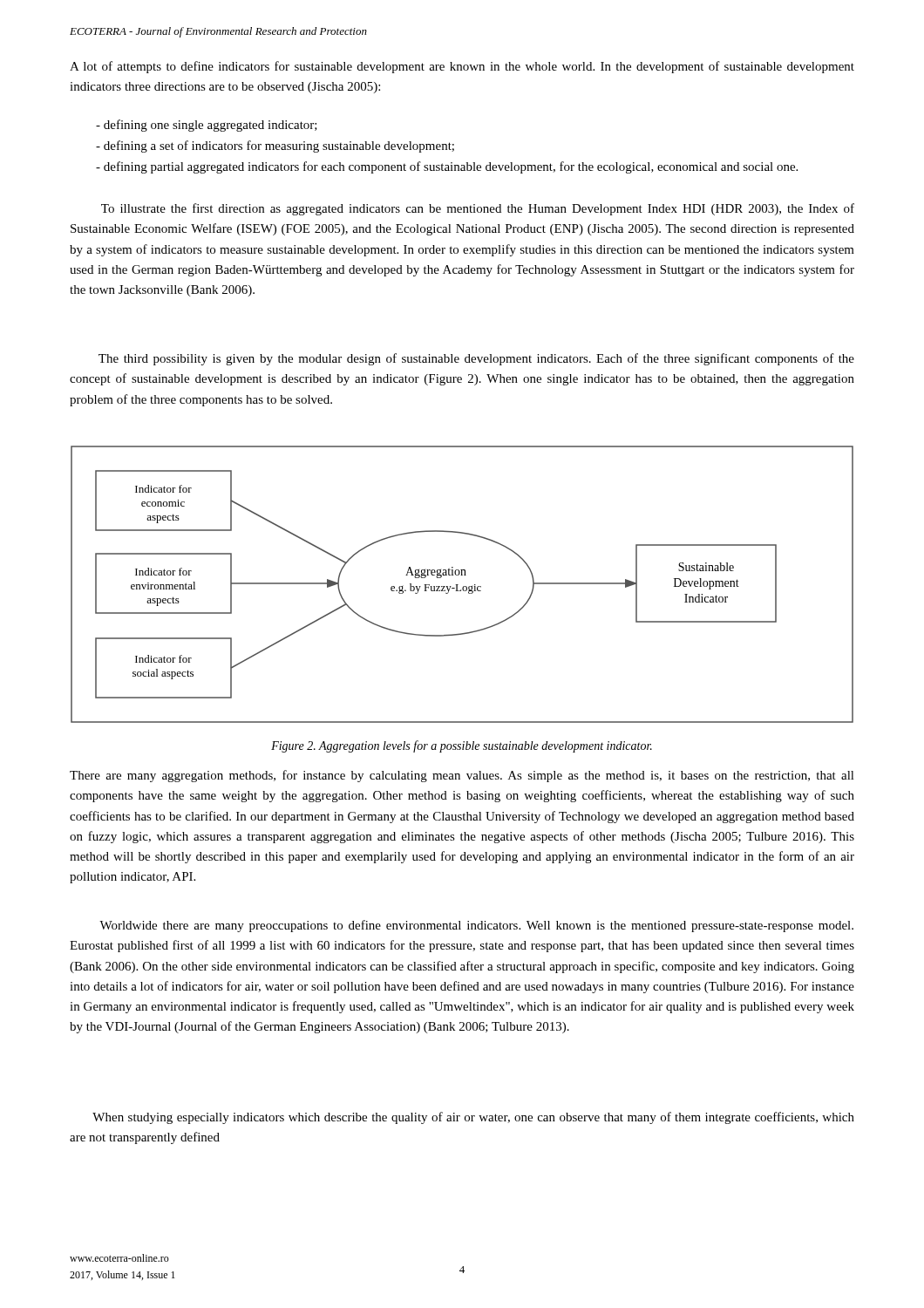Select a flowchart
The image size is (924, 1308).
(462, 589)
